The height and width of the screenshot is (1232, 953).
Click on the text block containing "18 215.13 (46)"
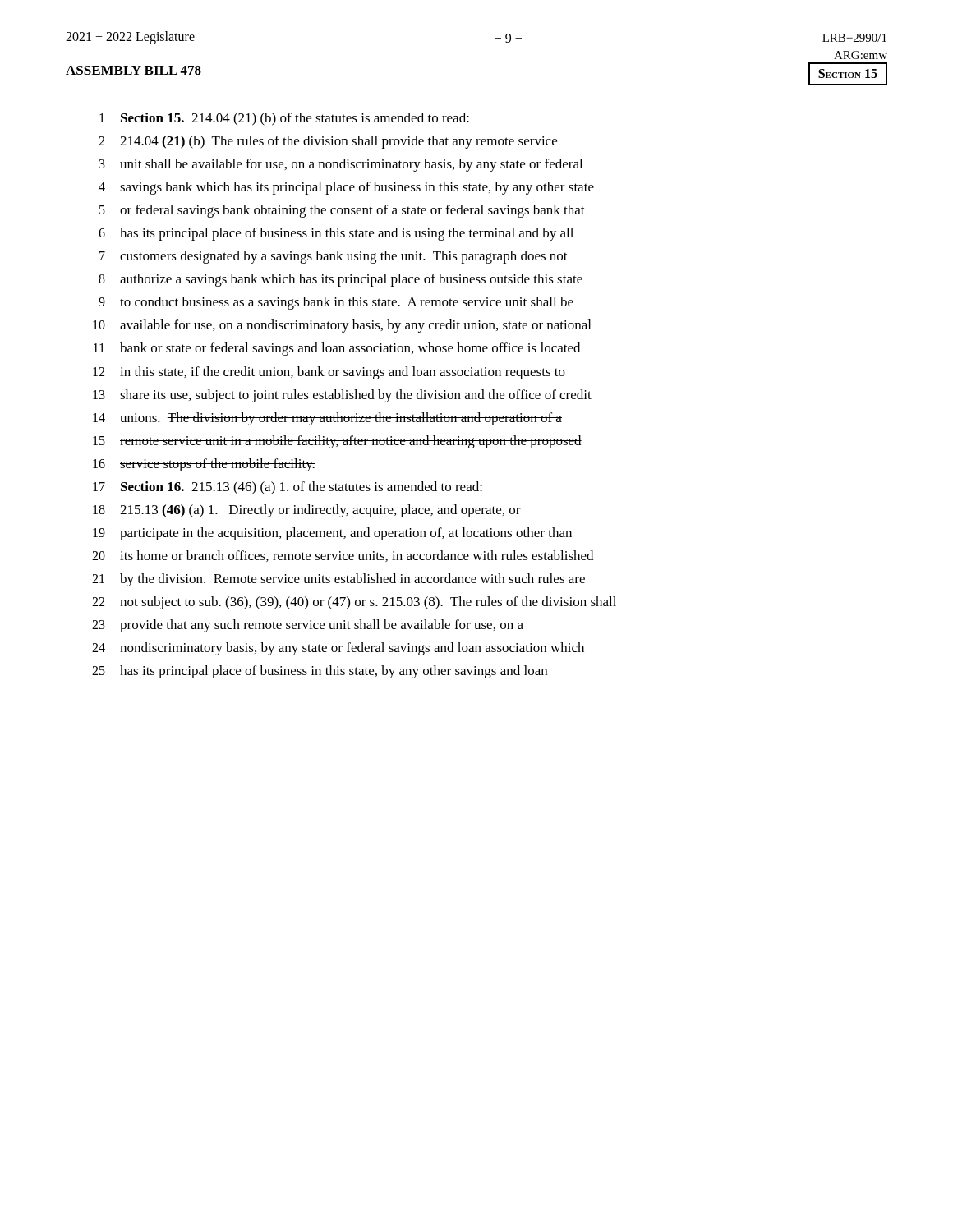pos(476,510)
